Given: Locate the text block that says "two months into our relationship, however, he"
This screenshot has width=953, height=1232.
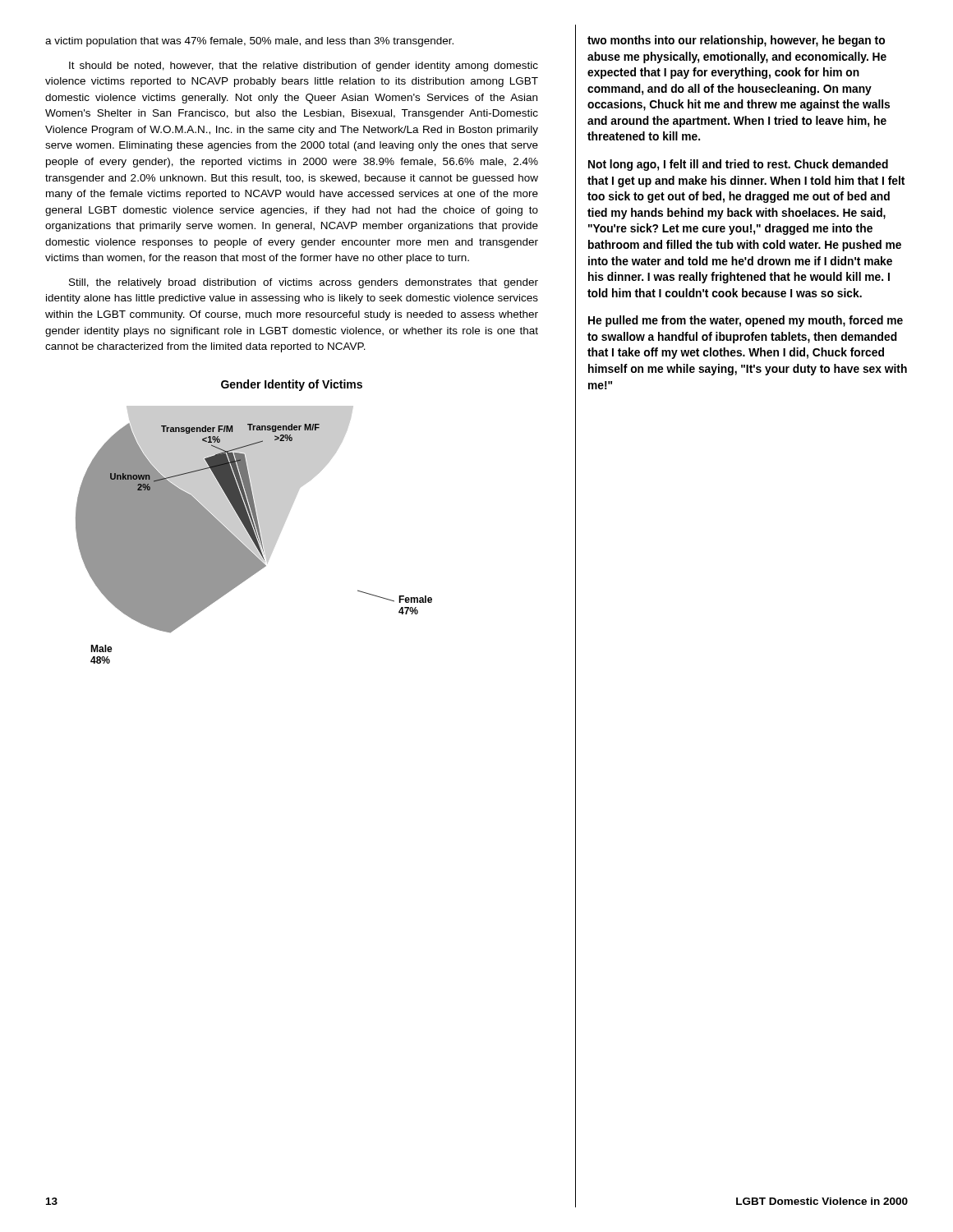Looking at the screenshot, I should click(x=748, y=213).
